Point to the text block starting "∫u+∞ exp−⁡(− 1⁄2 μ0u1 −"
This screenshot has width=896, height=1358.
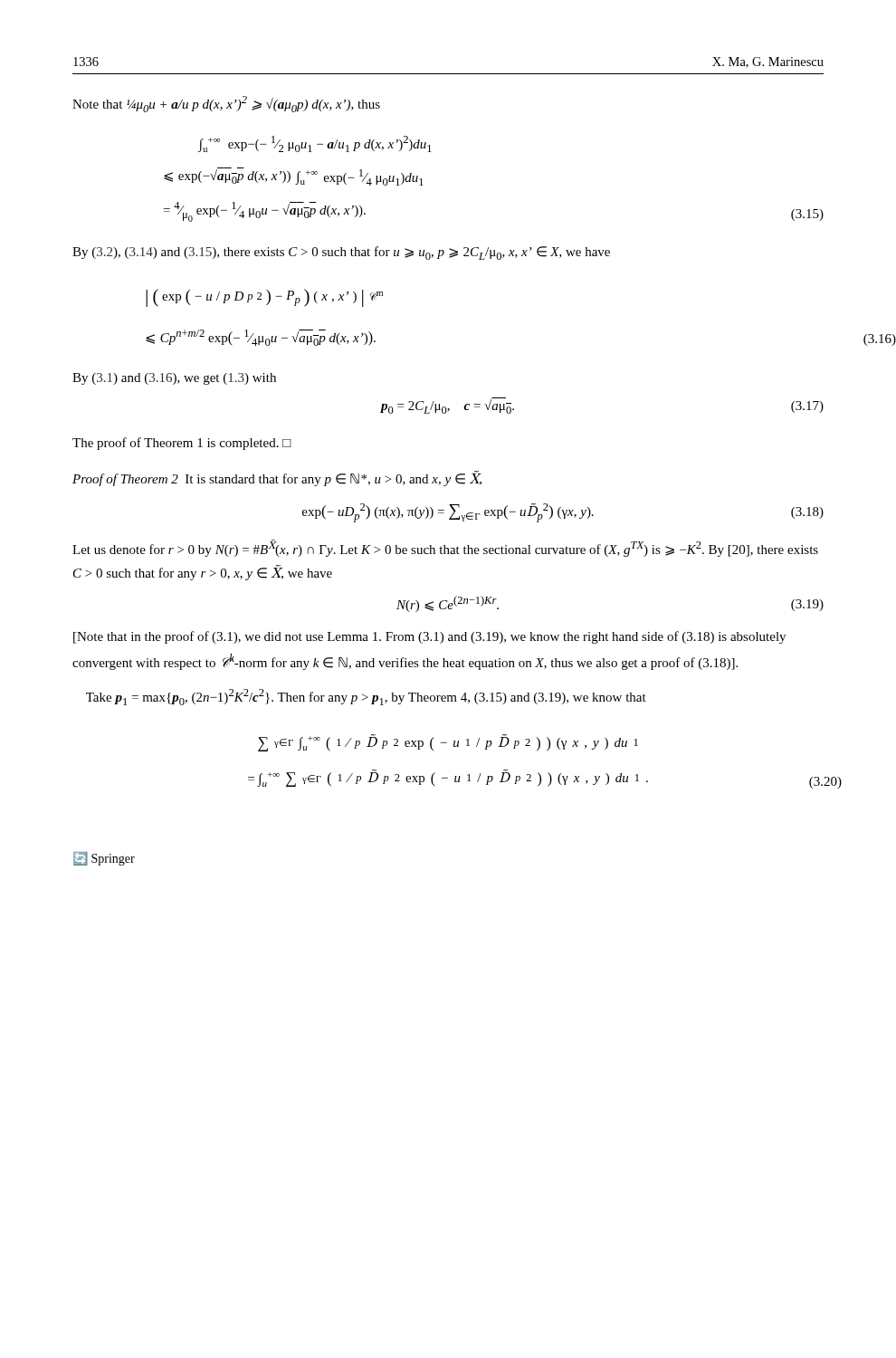coord(315,144)
